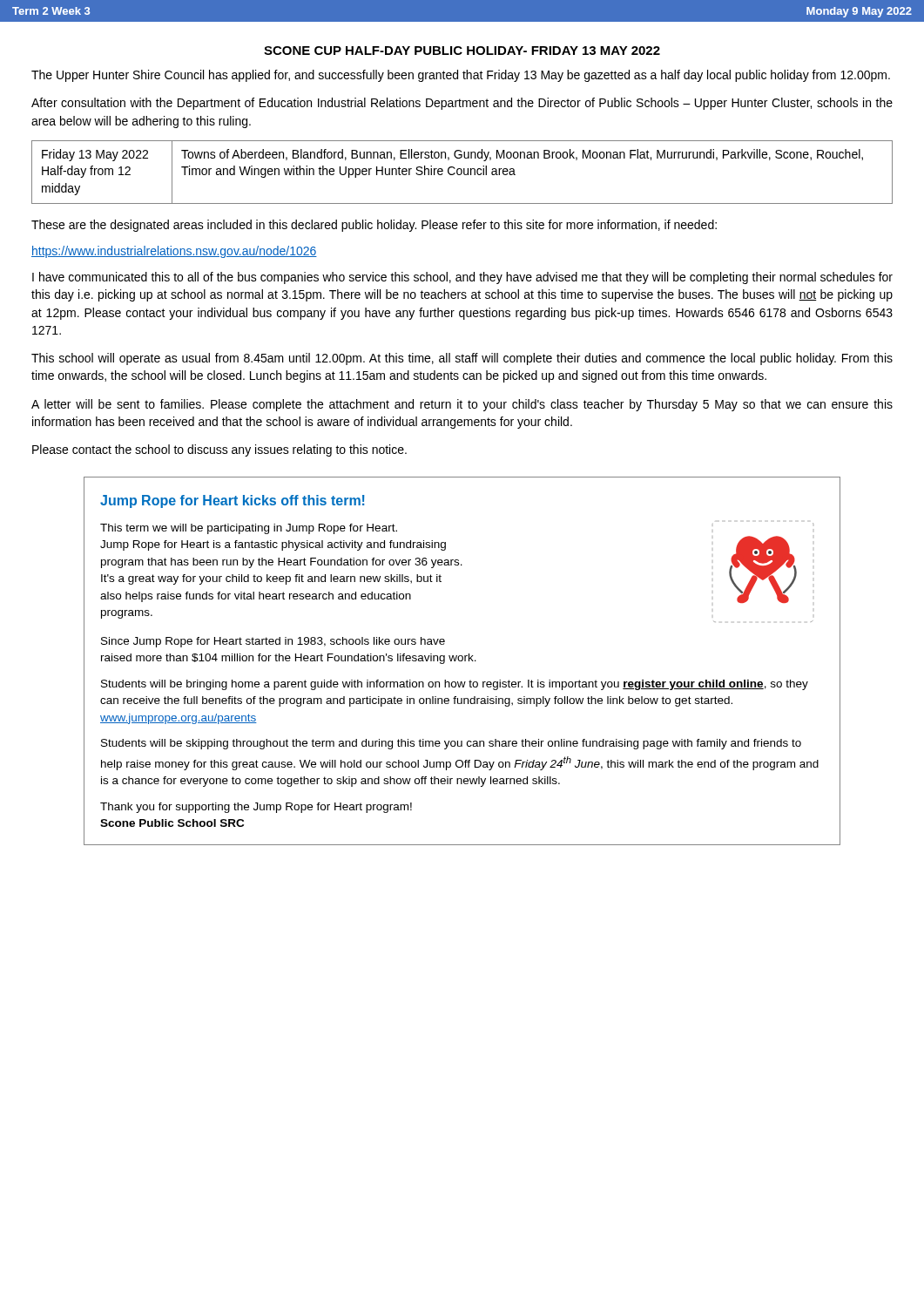Click the passage that begins "This school will operate as usual"

462,367
